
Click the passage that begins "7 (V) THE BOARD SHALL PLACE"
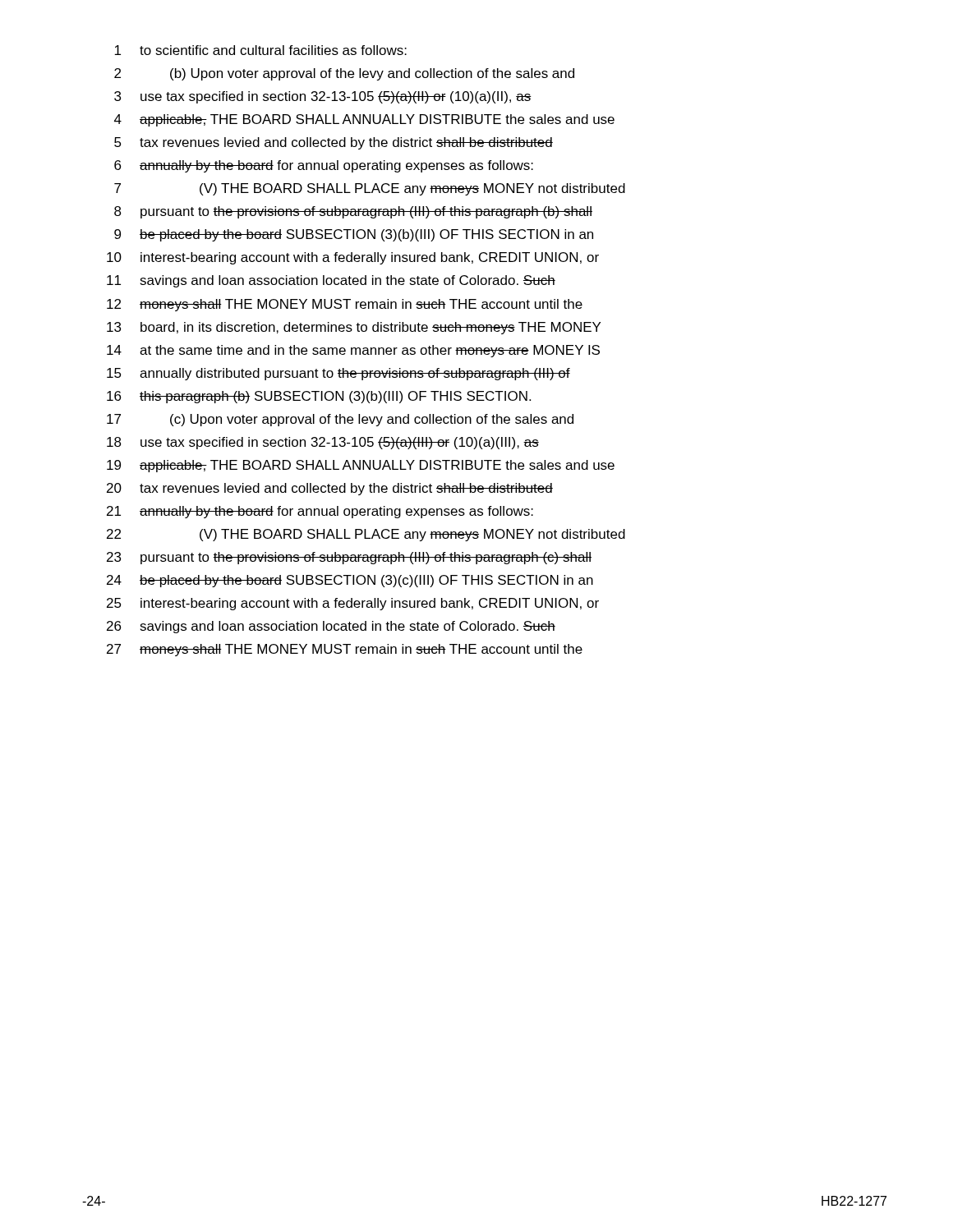[485, 189]
